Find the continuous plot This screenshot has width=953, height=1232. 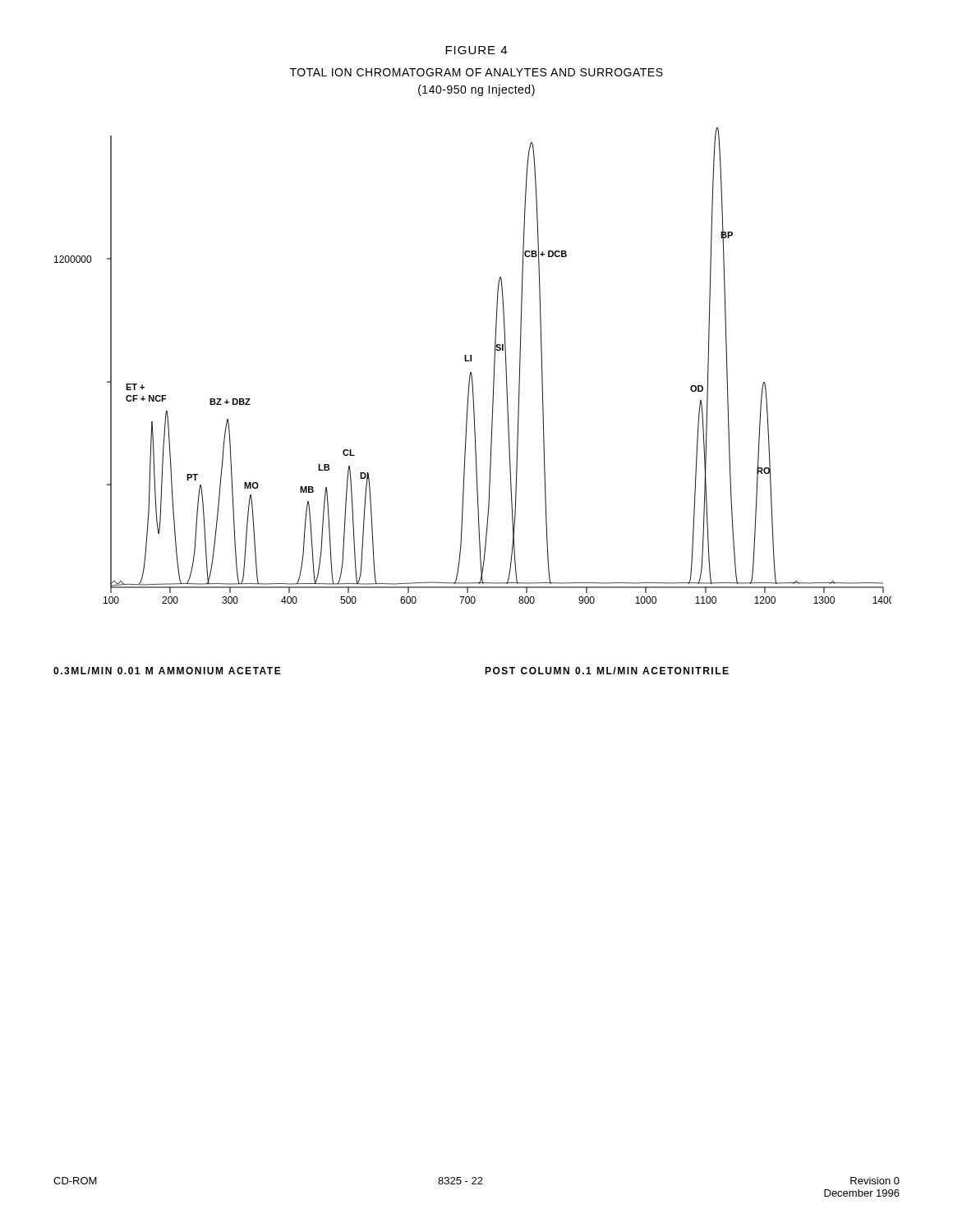click(472, 398)
